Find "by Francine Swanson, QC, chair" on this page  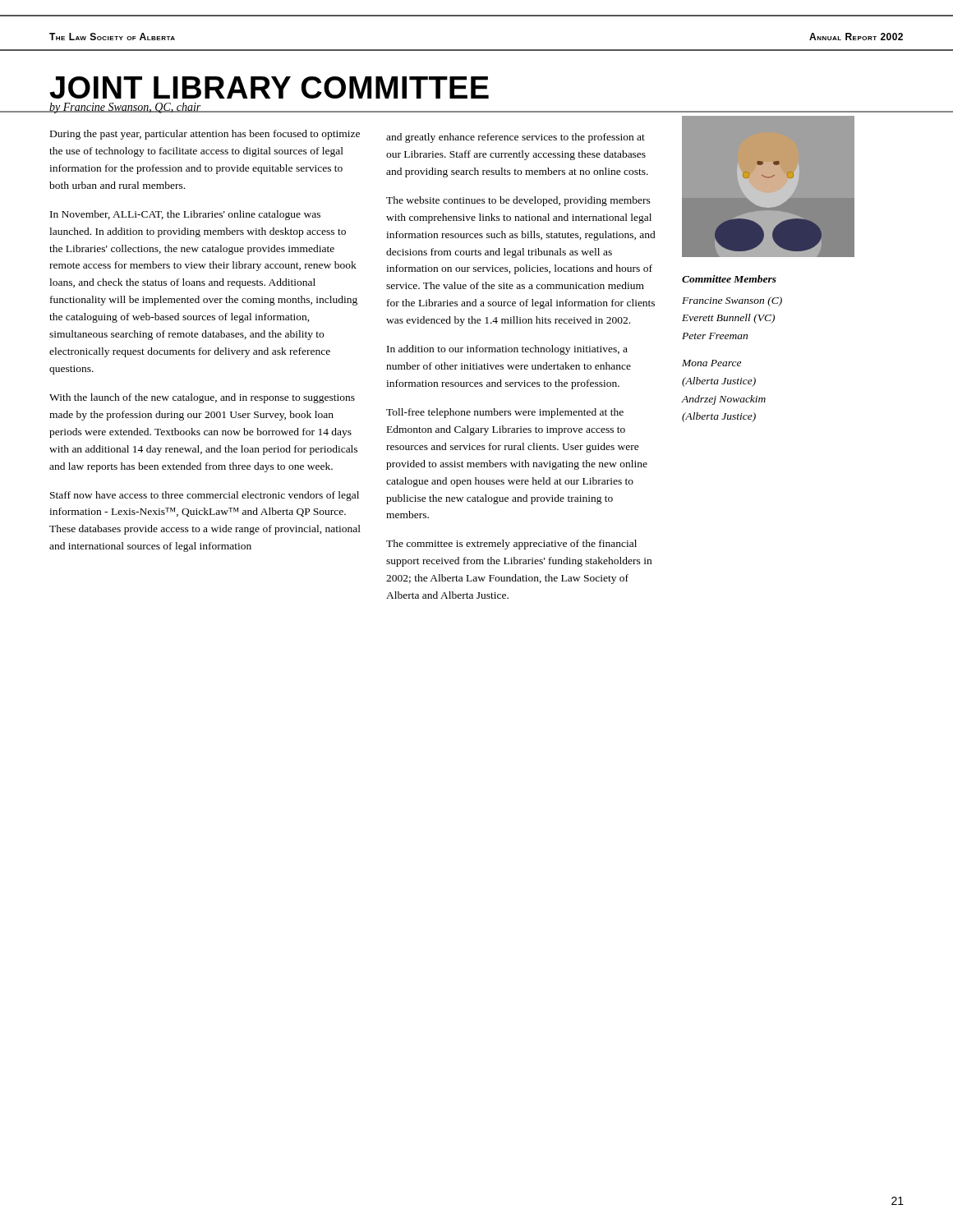(x=125, y=107)
